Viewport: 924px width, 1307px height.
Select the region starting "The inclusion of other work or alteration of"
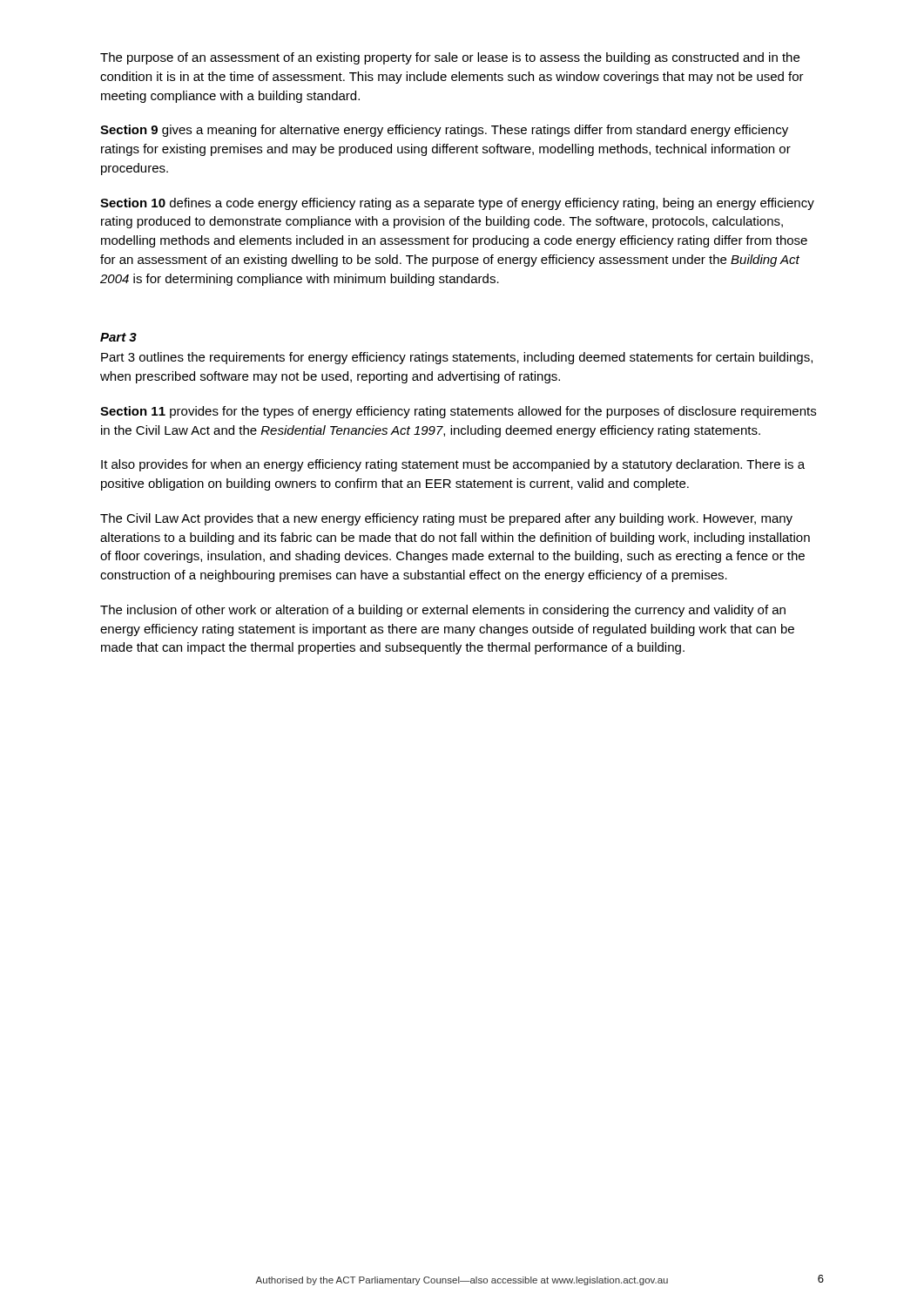click(x=447, y=628)
